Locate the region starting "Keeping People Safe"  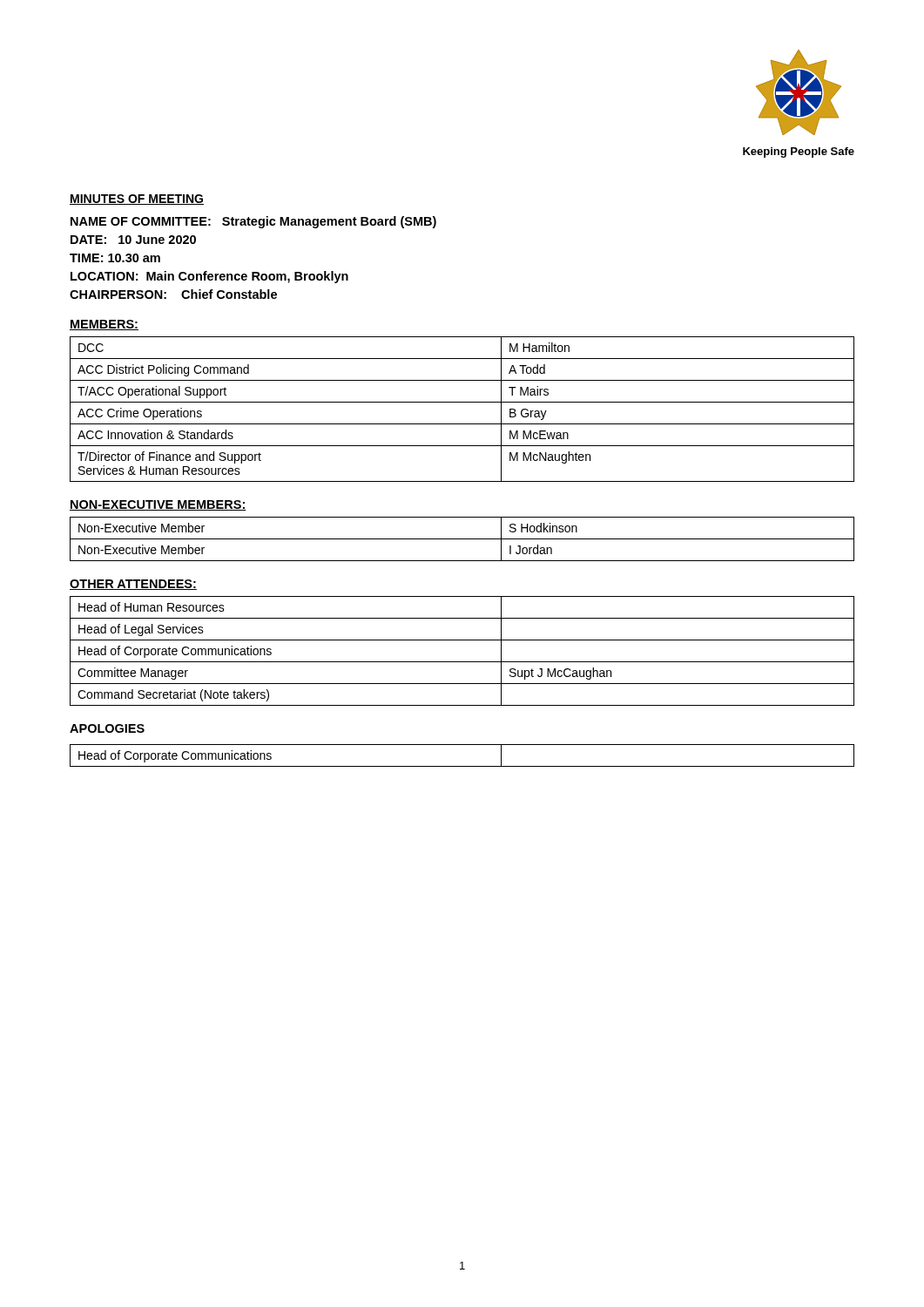[x=798, y=151]
